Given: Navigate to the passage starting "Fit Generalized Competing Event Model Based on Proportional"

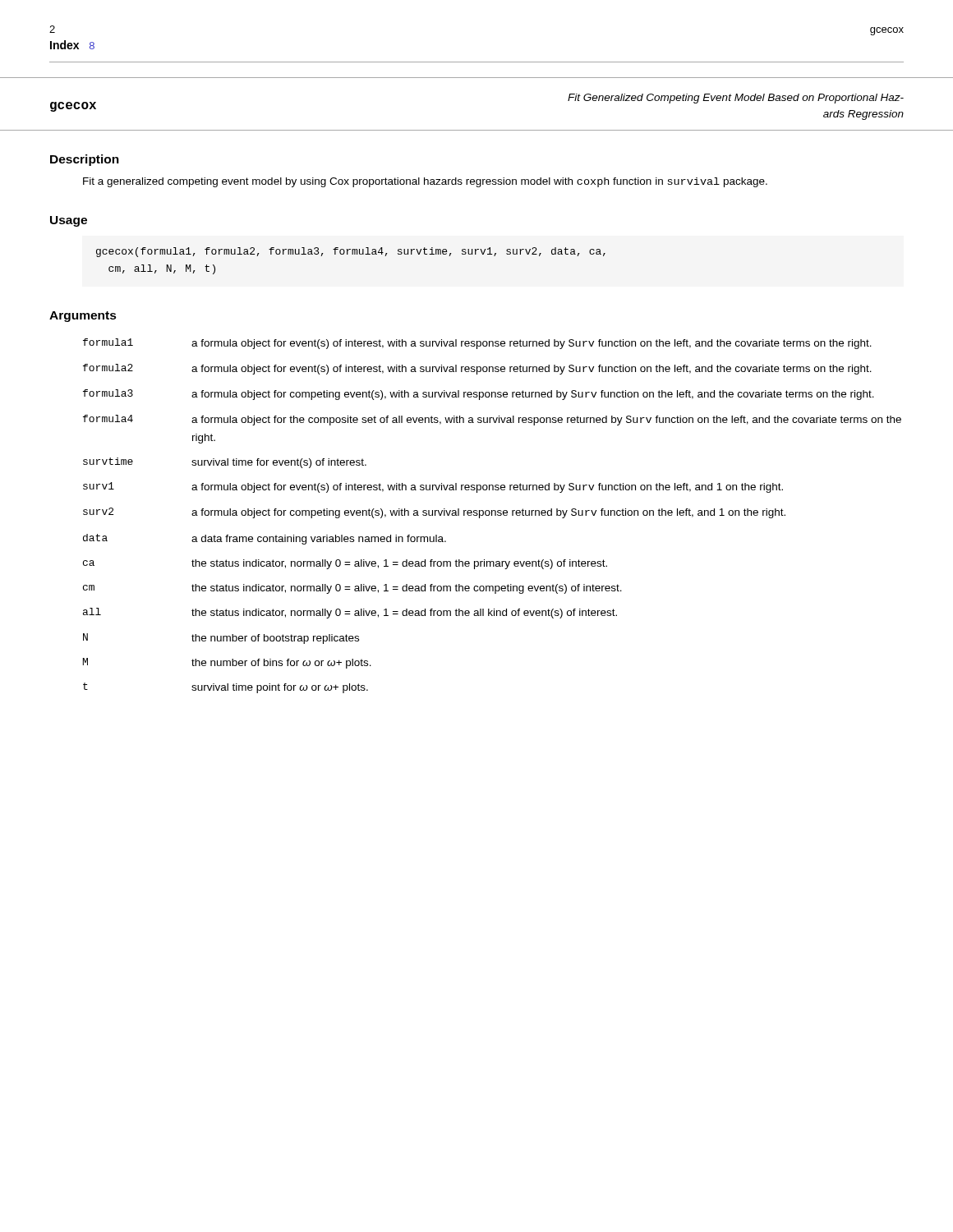Looking at the screenshot, I should tap(736, 105).
